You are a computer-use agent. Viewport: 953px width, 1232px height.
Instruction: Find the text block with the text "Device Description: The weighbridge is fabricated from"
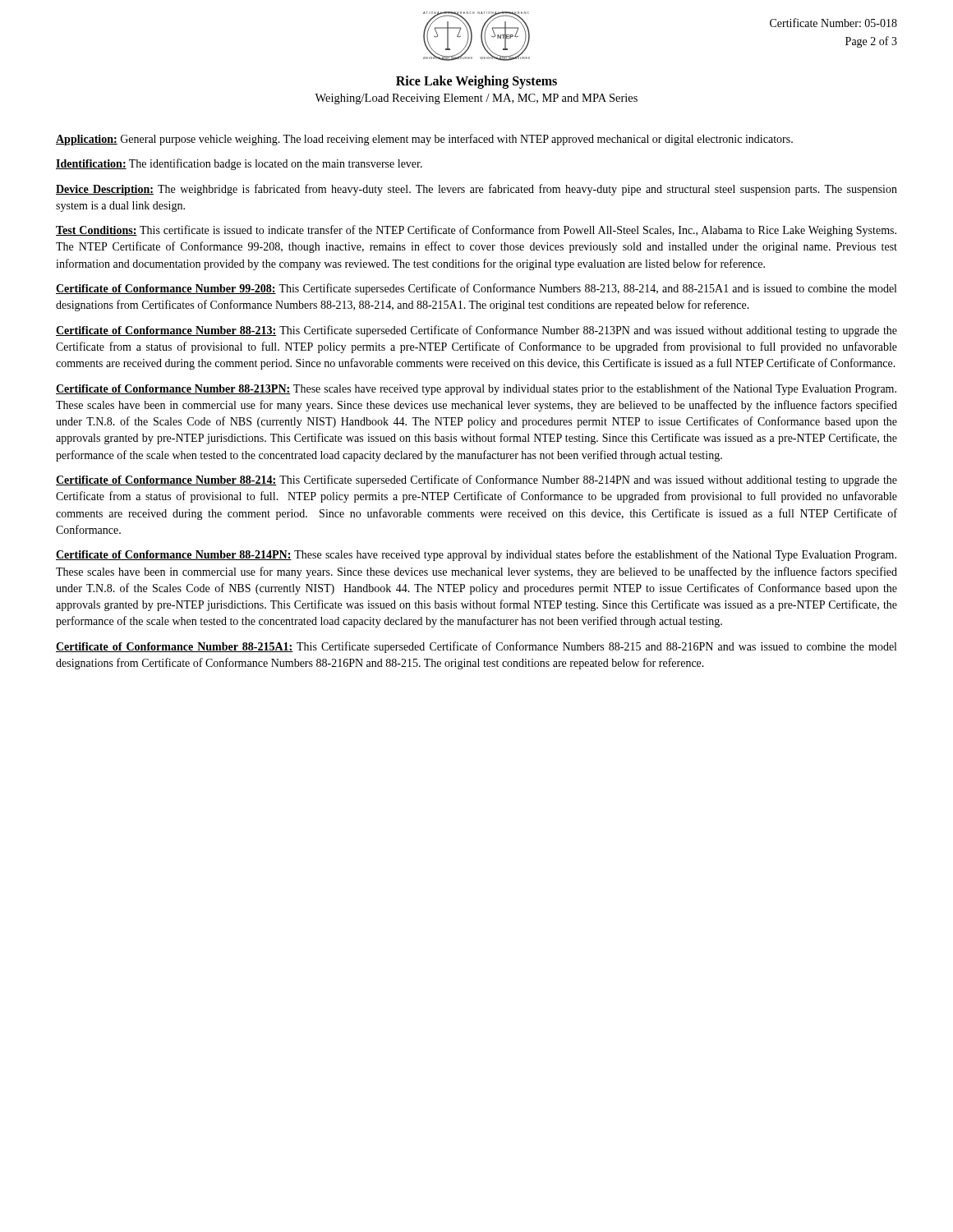pyautogui.click(x=476, y=197)
